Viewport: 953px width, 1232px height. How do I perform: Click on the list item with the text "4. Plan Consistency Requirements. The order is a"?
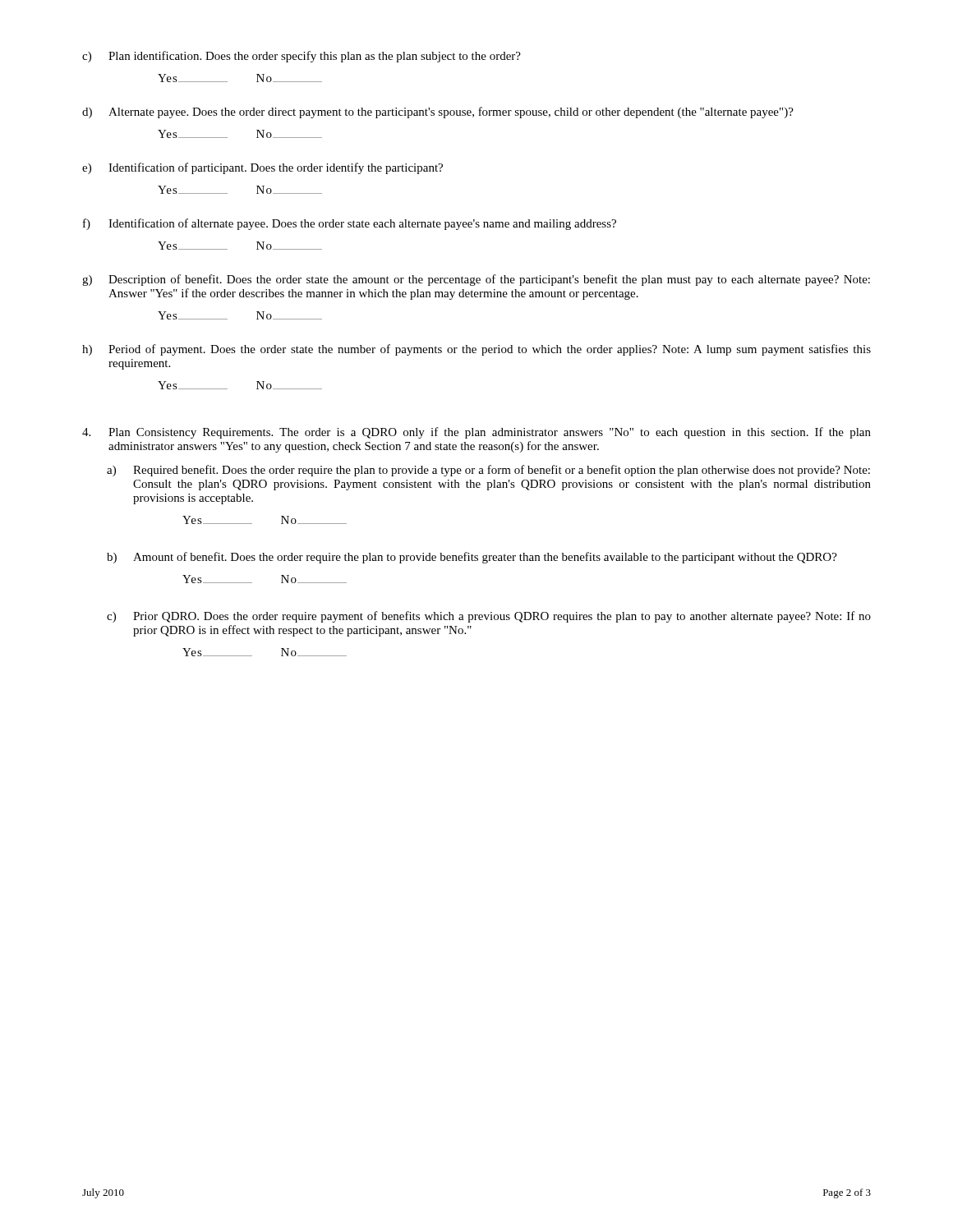pos(476,439)
